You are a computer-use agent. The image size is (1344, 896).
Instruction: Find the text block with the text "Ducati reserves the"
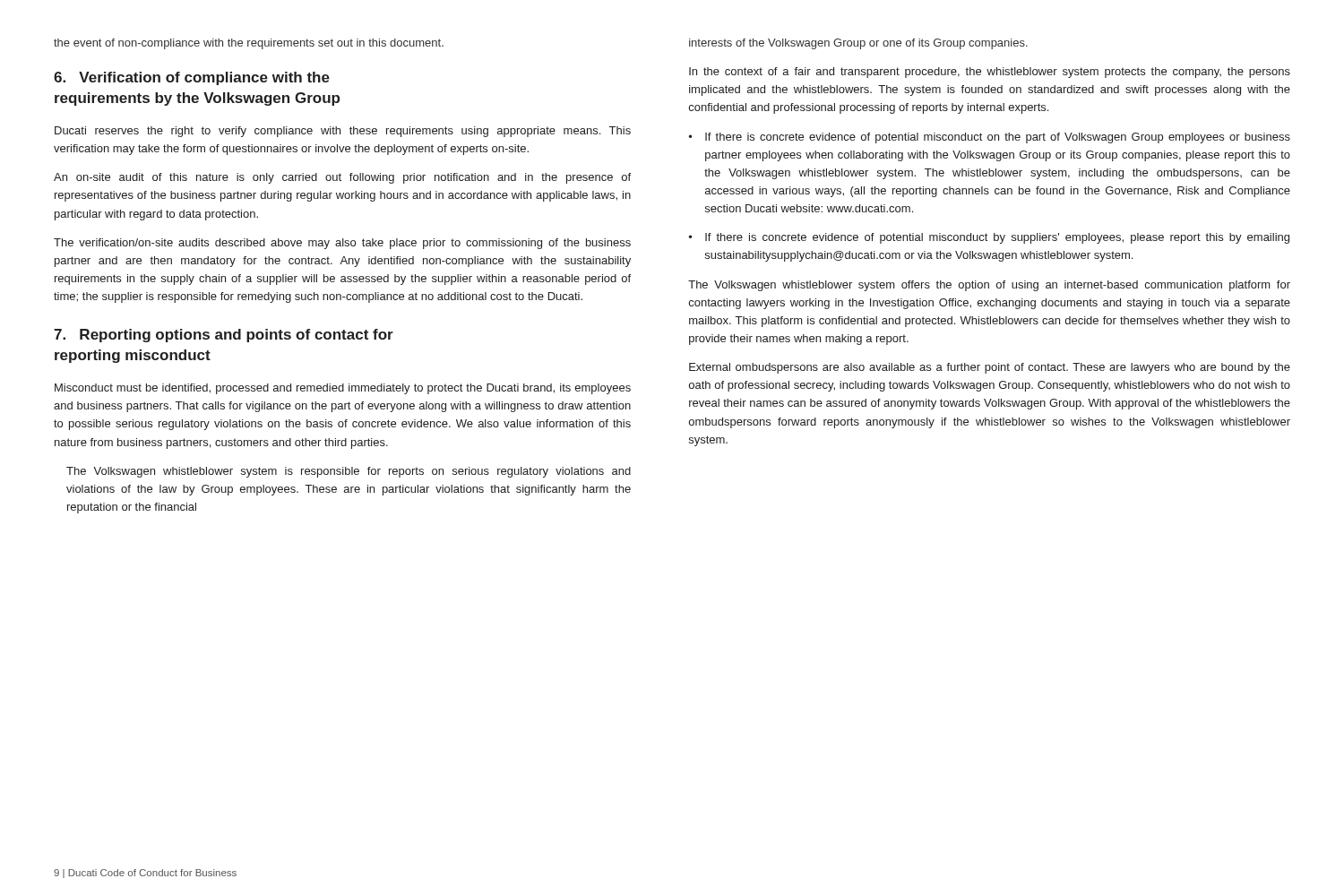tap(342, 140)
